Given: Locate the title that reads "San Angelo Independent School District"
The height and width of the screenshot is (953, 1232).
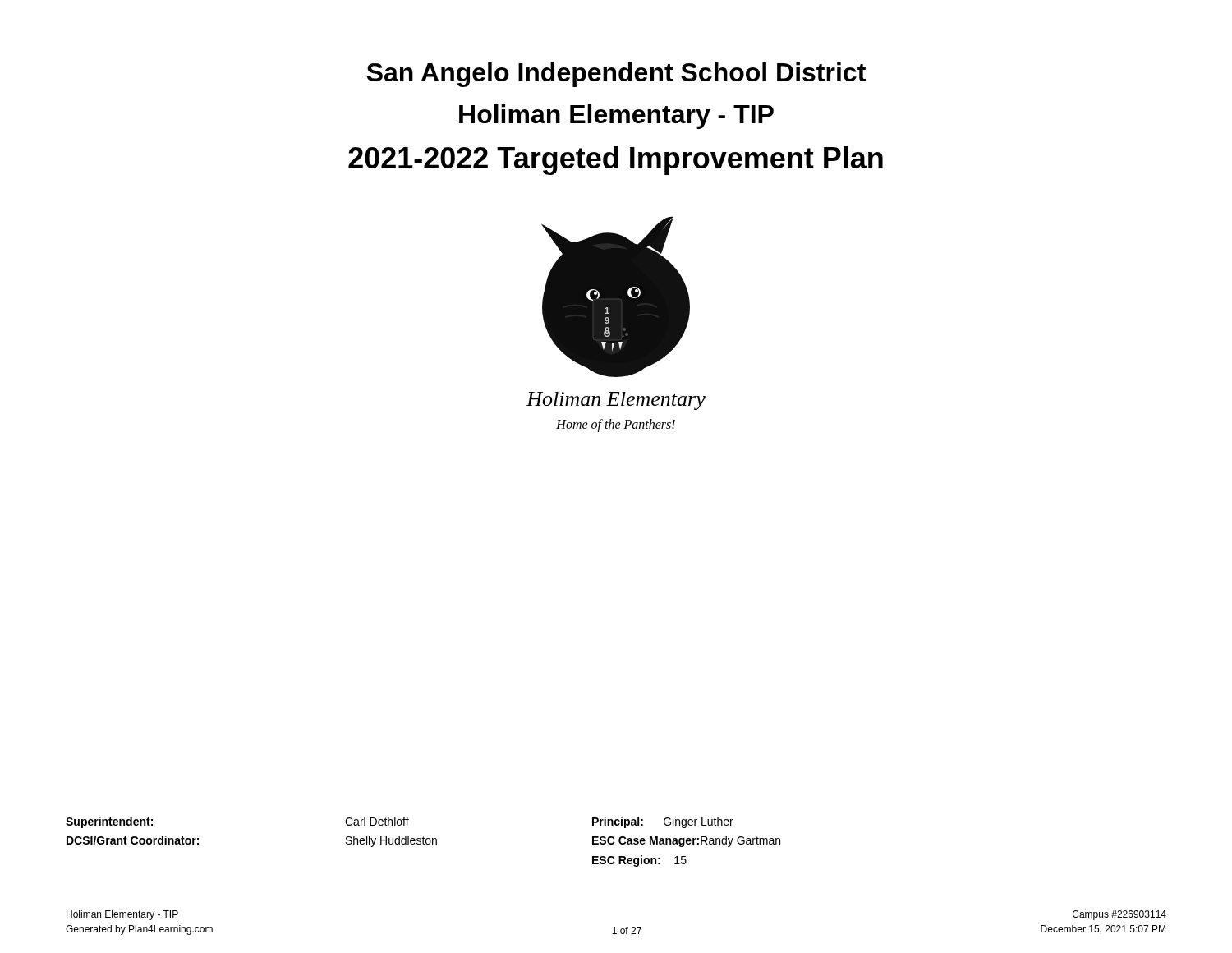Looking at the screenshot, I should pos(616,72).
